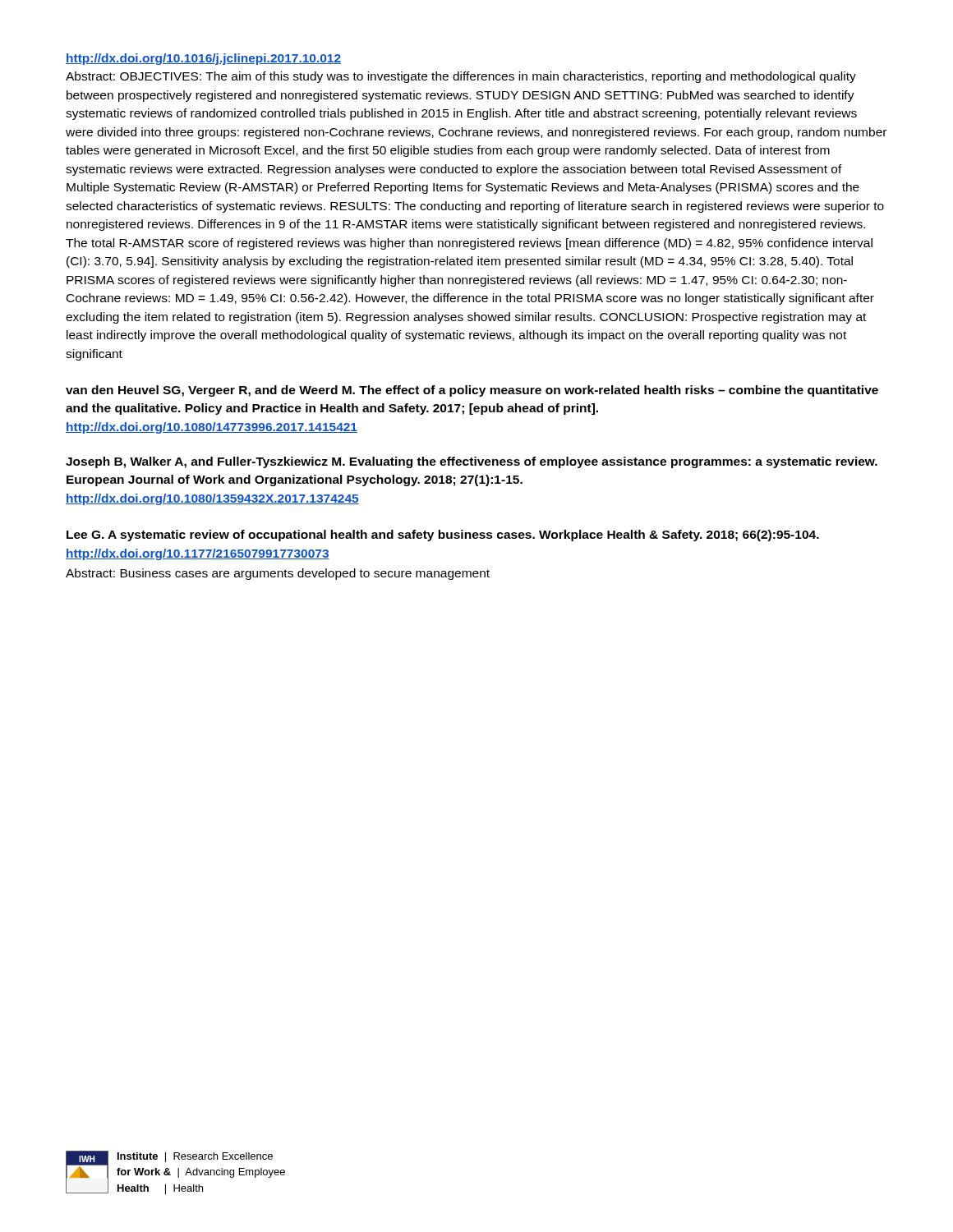The image size is (953, 1232).
Task: Click on the text block containing "van den Heuvel SG, Vergeer R, and"
Action: point(472,399)
